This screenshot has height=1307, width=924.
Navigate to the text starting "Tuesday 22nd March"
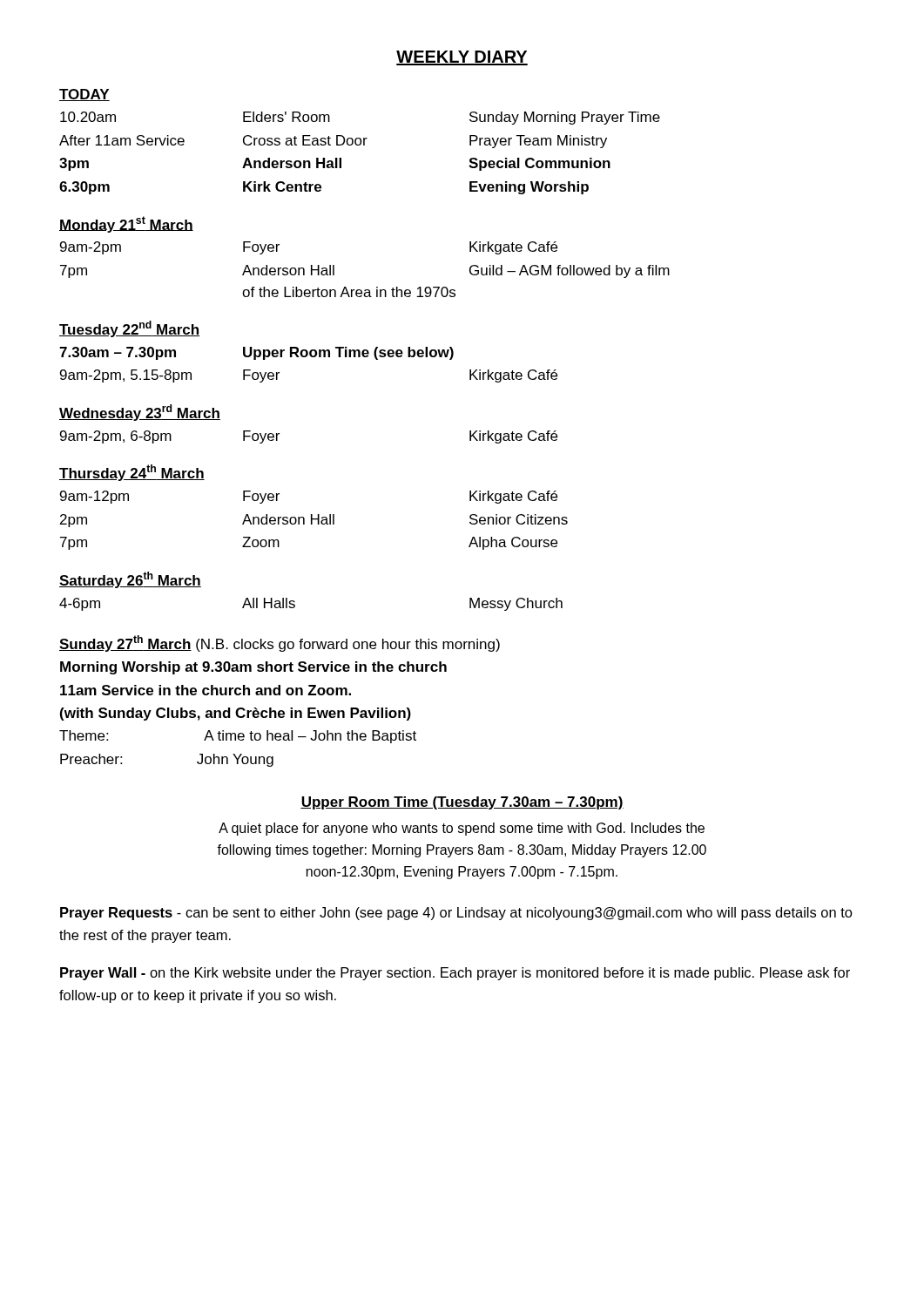(129, 328)
